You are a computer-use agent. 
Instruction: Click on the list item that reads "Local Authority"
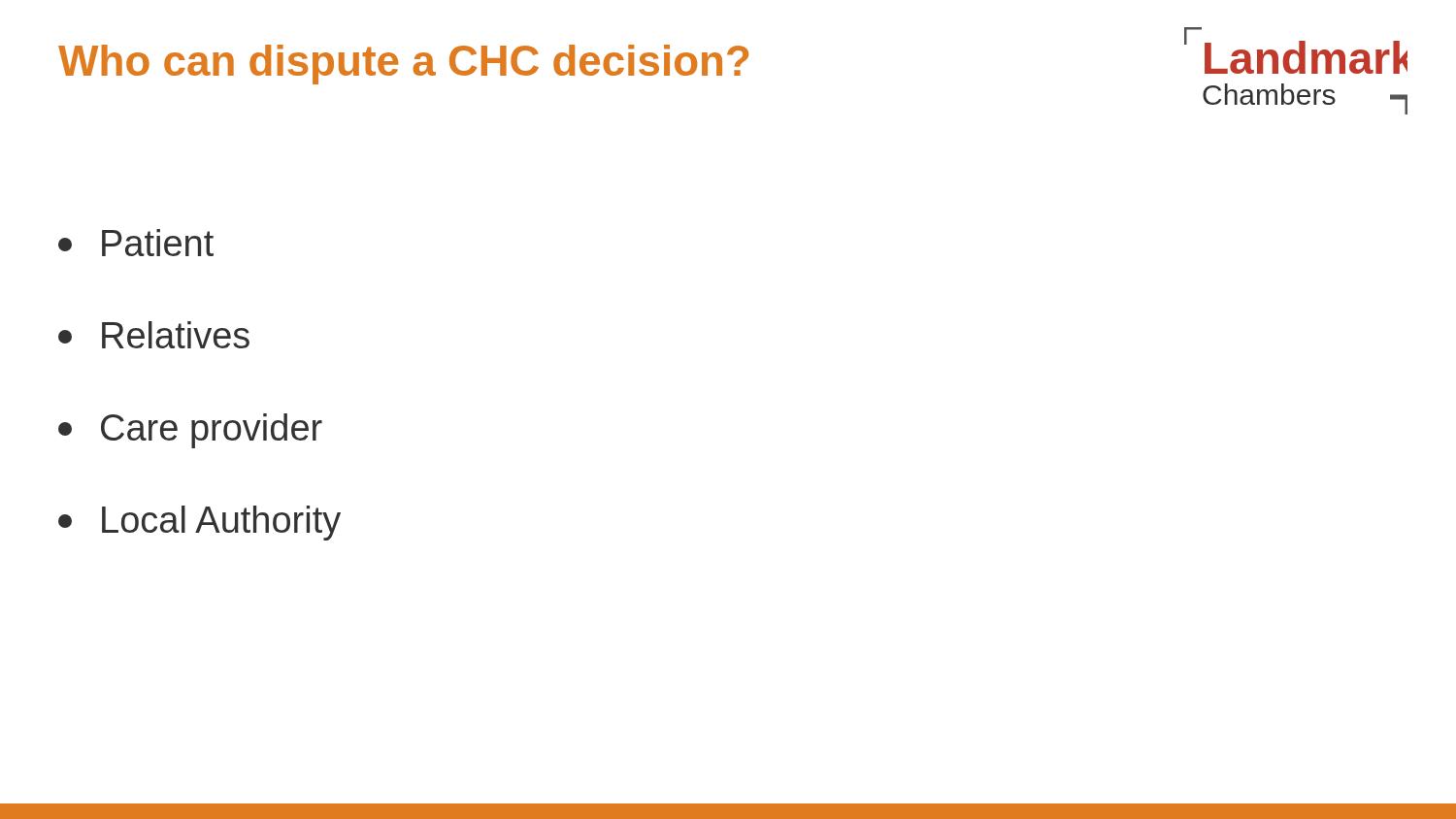tap(200, 521)
